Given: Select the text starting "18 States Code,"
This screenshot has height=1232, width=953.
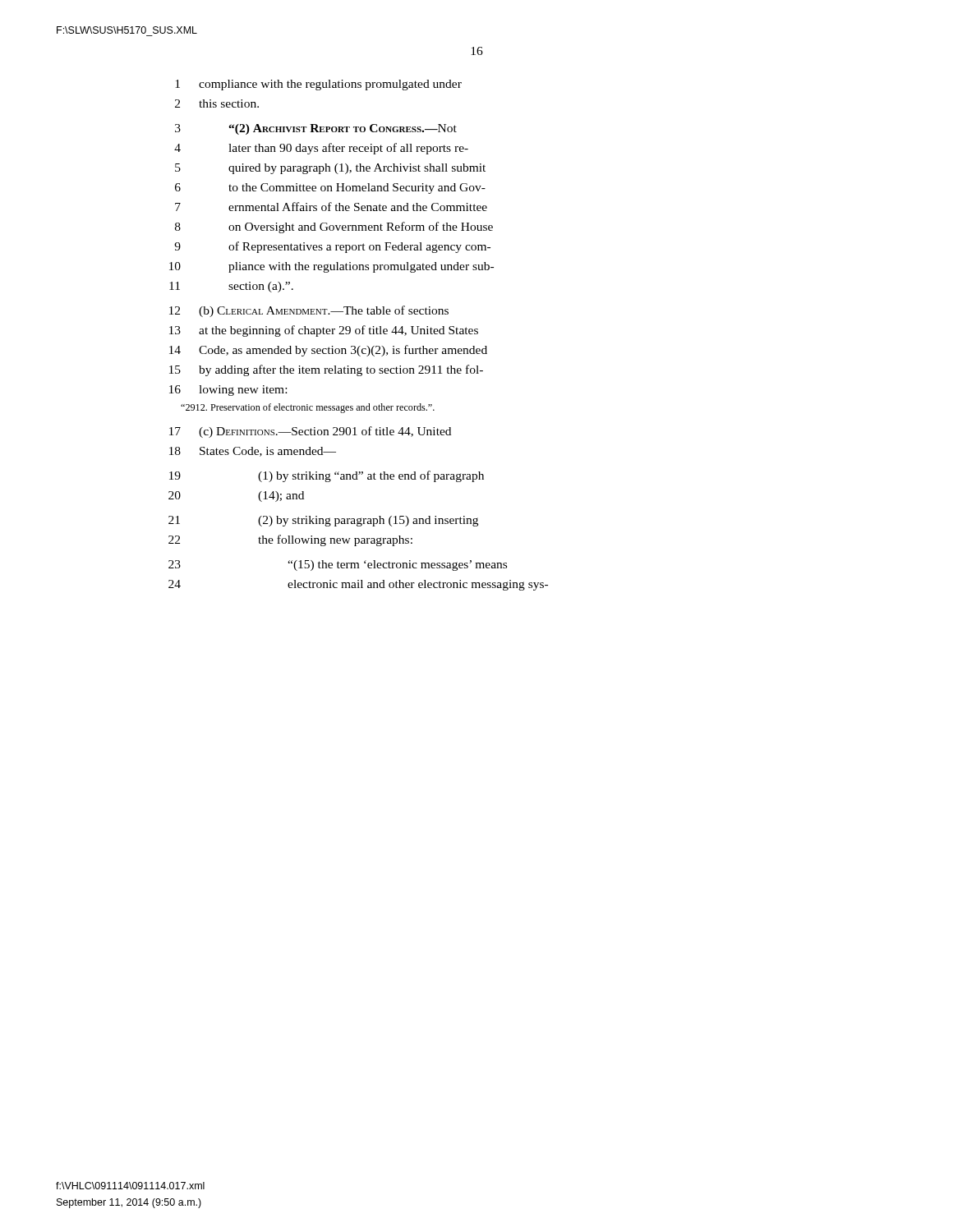Looking at the screenshot, I should [253, 452].
